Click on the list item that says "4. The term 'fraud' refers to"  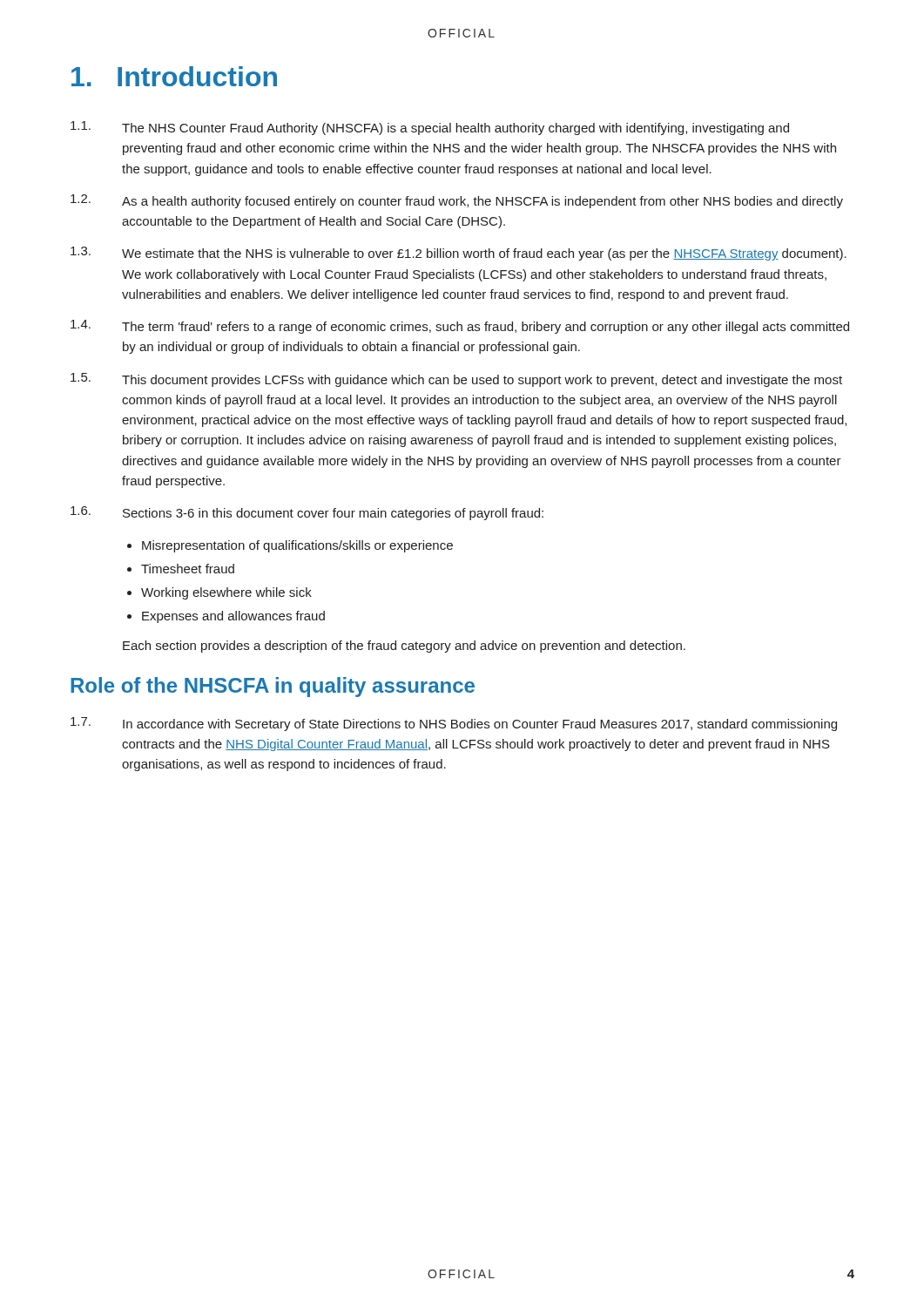(x=462, y=337)
